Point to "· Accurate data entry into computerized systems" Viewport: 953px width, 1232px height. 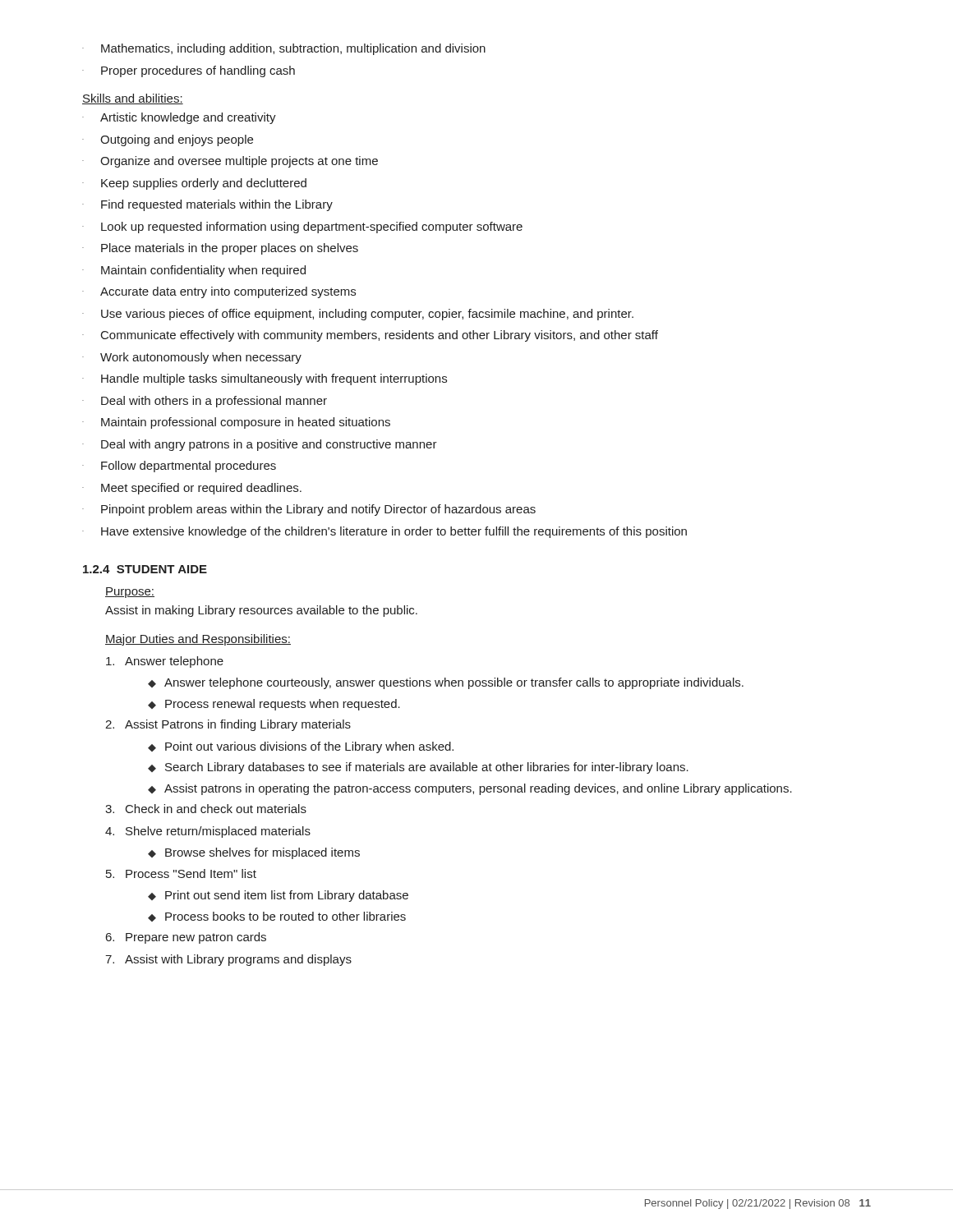click(x=219, y=292)
